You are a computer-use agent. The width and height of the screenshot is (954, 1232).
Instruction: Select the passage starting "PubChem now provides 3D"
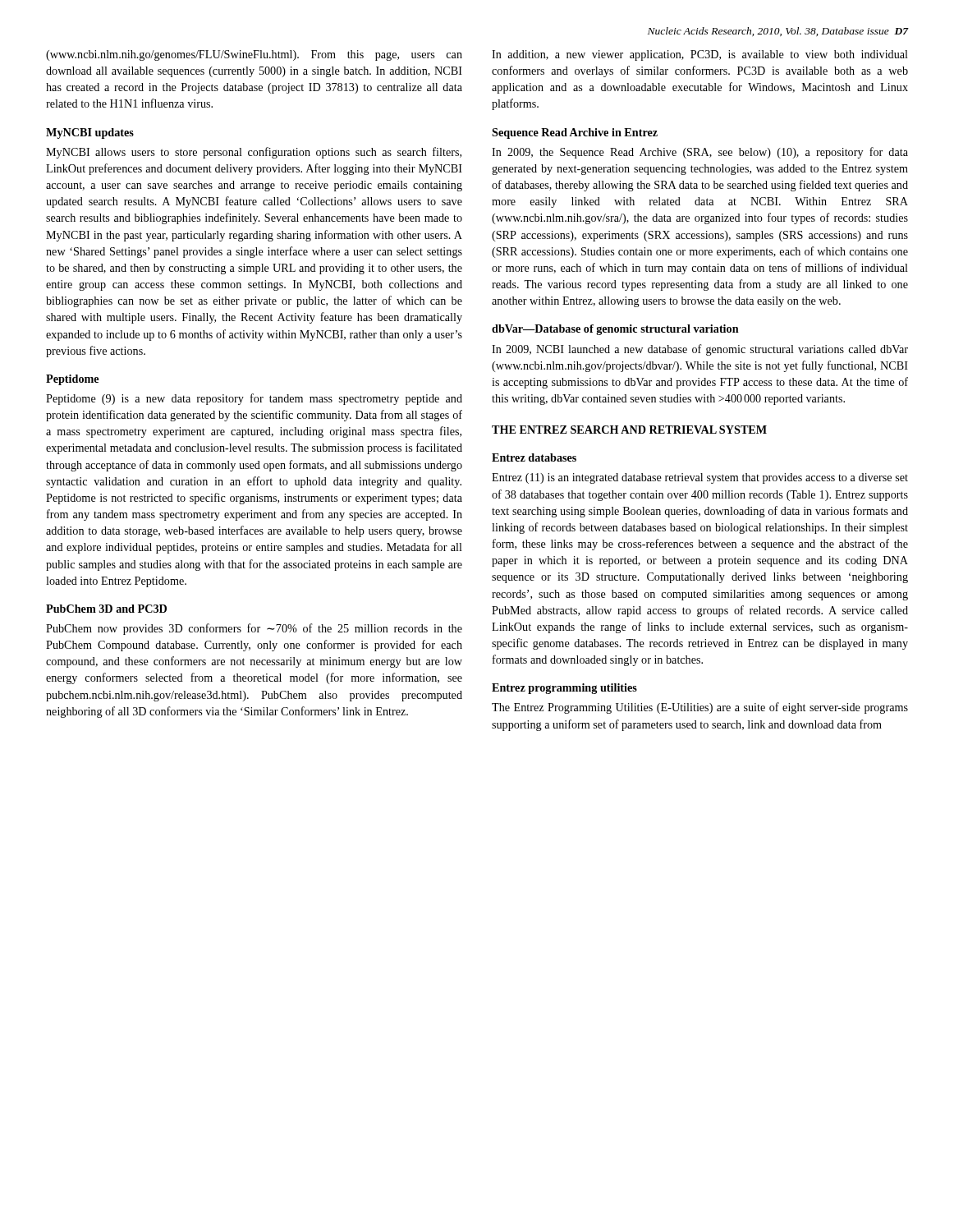tap(254, 670)
